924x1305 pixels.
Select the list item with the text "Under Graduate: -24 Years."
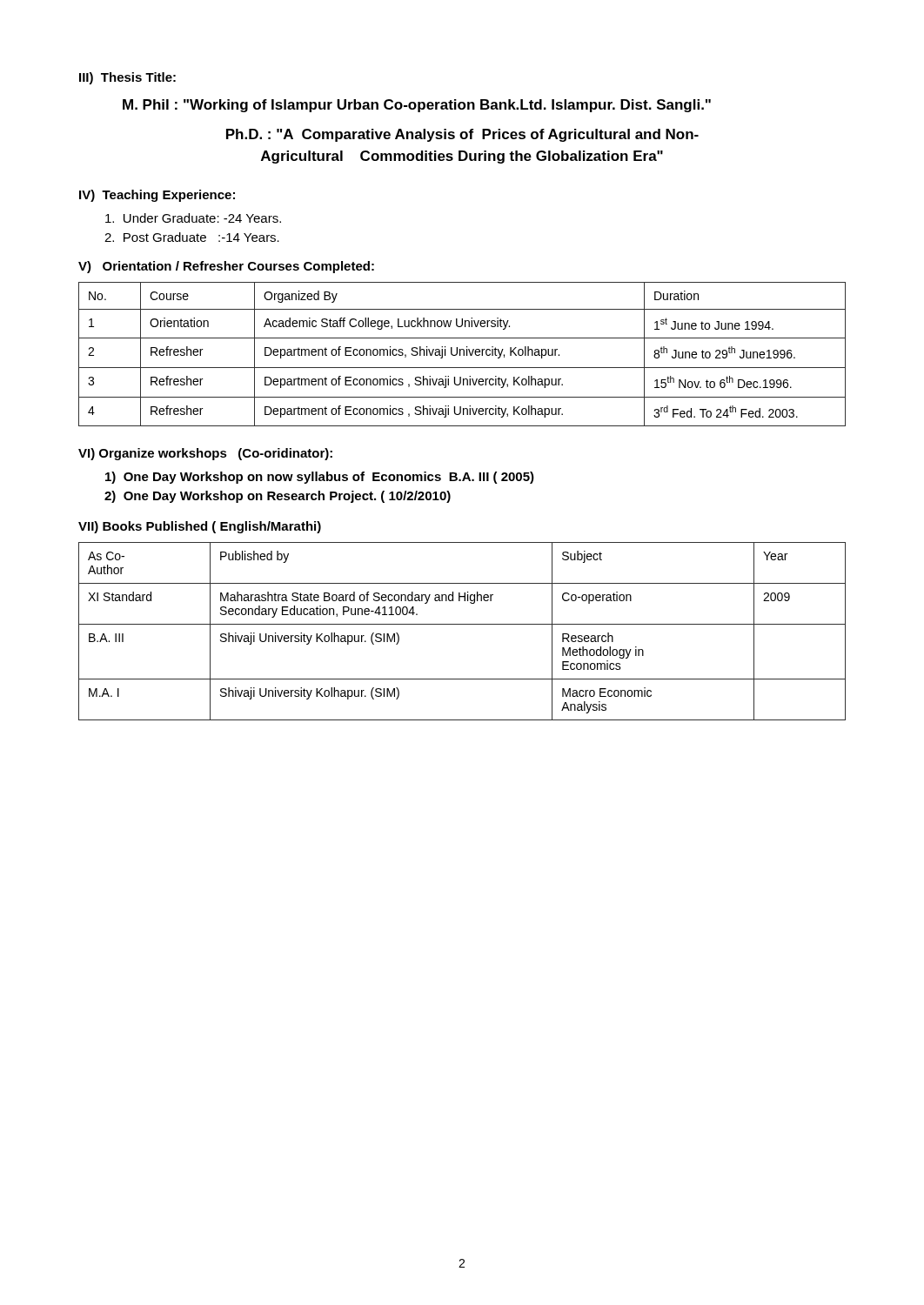(193, 218)
